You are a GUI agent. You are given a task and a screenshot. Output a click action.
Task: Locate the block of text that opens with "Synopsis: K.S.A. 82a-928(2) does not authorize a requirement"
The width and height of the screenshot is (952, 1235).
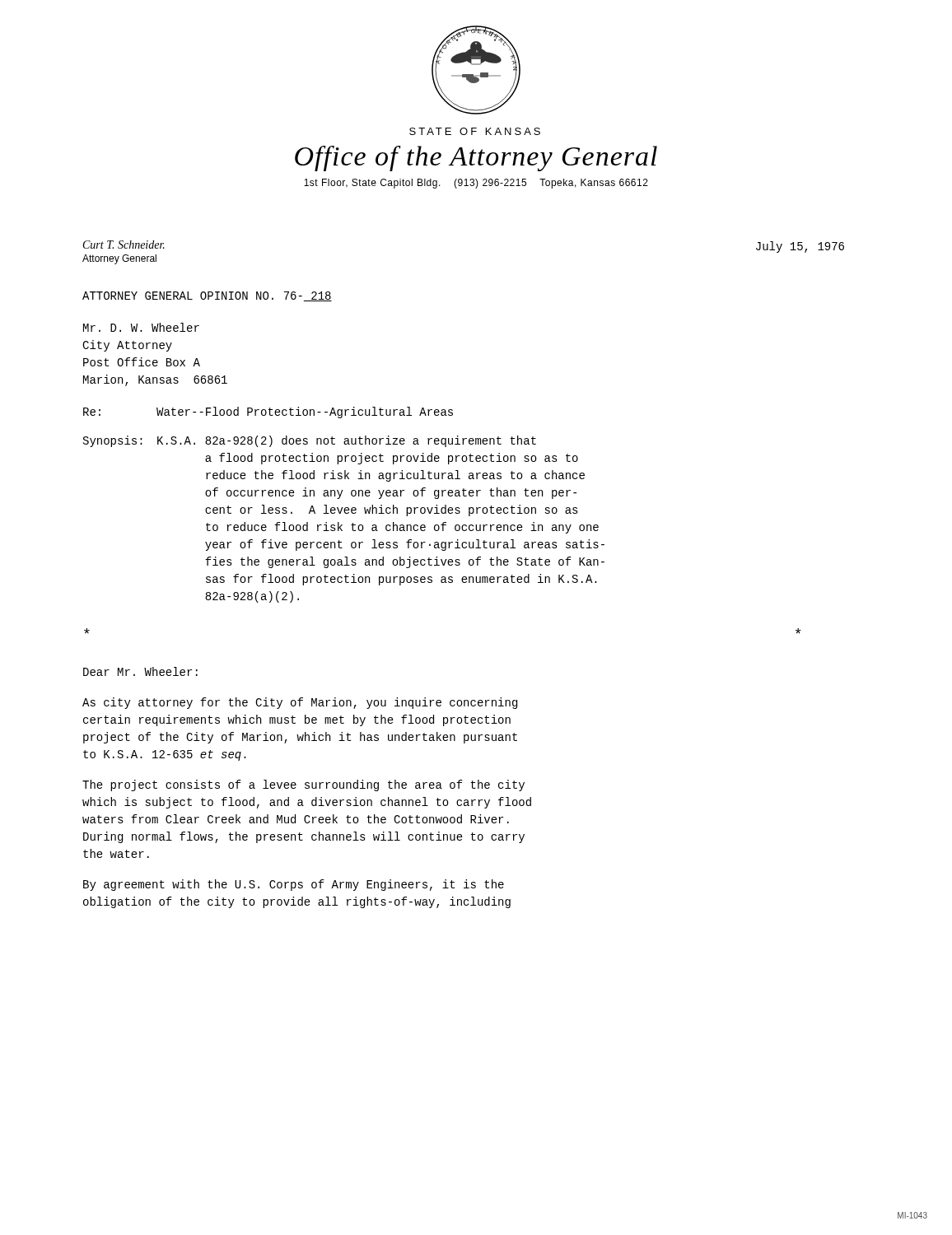[x=484, y=520]
